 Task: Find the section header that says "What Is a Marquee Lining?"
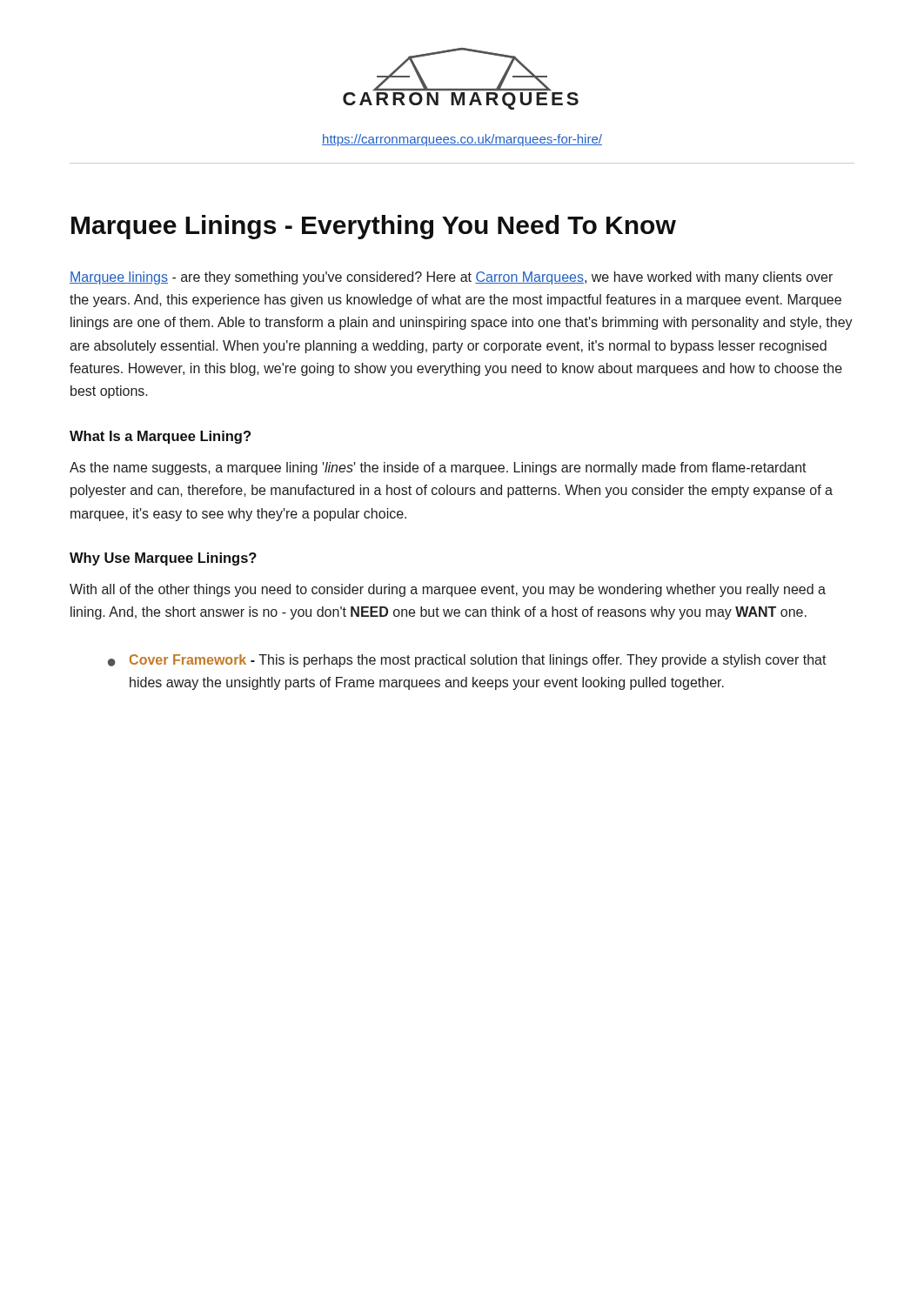coord(160,436)
